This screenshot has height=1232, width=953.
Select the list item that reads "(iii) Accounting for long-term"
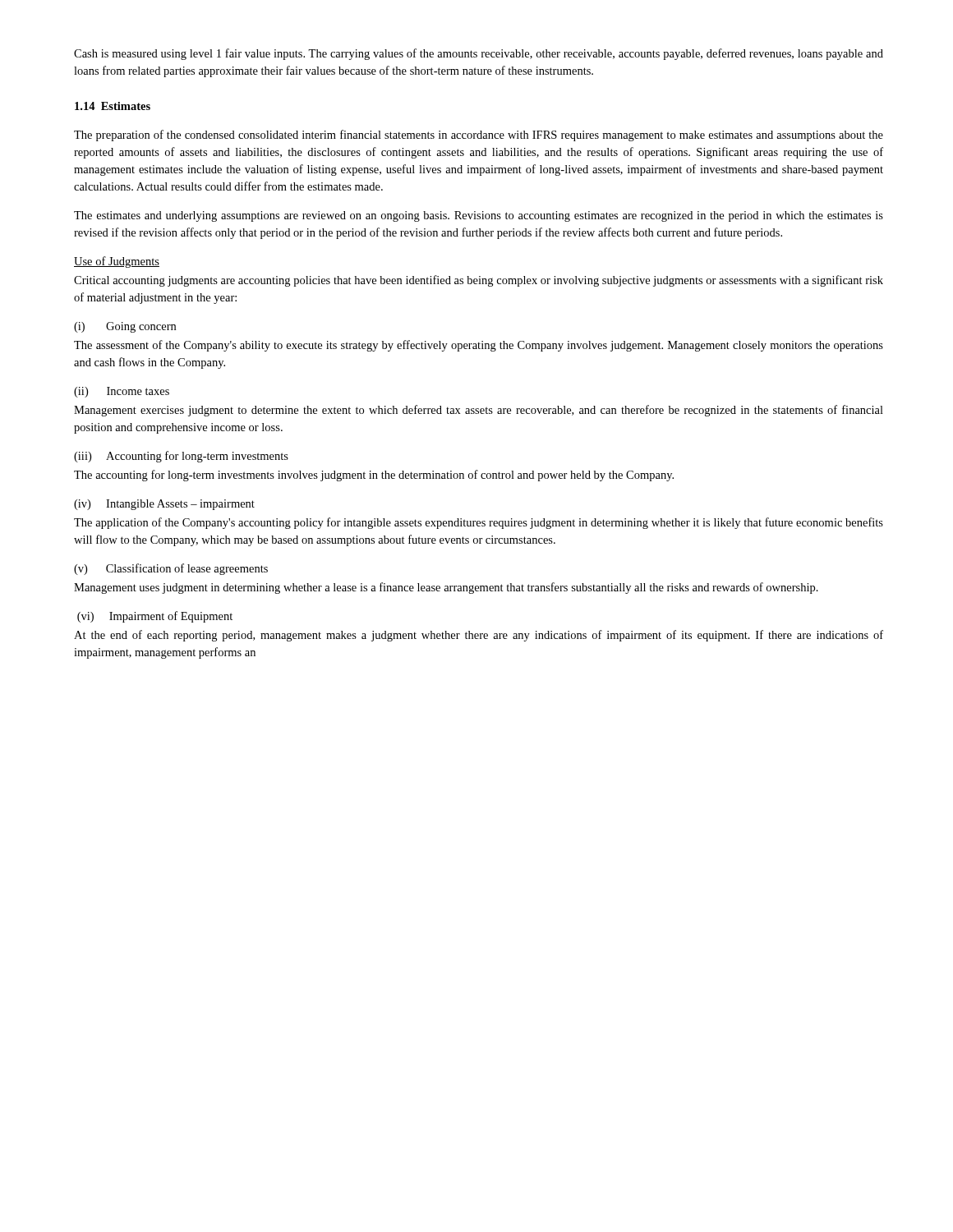click(x=181, y=456)
